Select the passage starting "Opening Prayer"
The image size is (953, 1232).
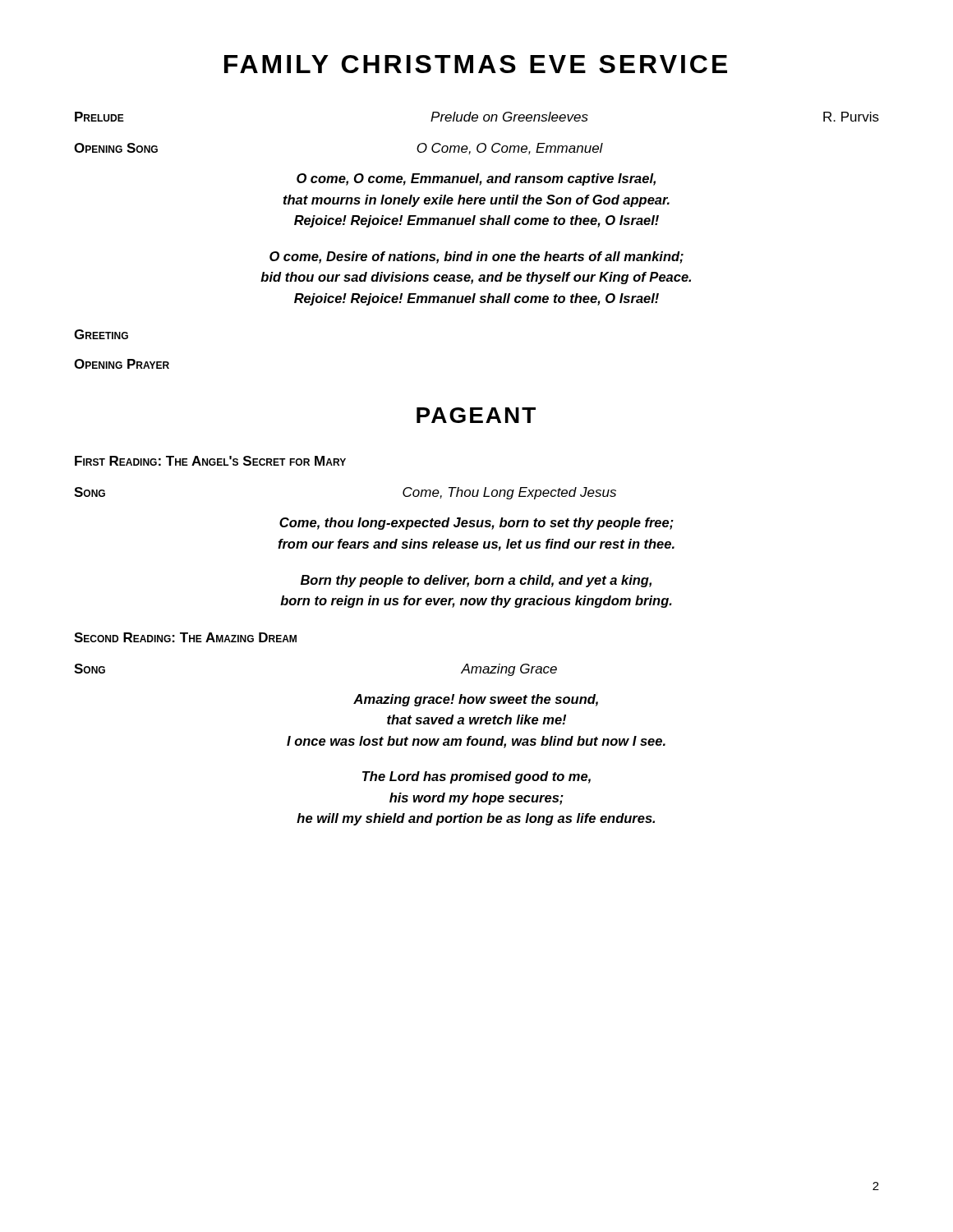tap(122, 365)
